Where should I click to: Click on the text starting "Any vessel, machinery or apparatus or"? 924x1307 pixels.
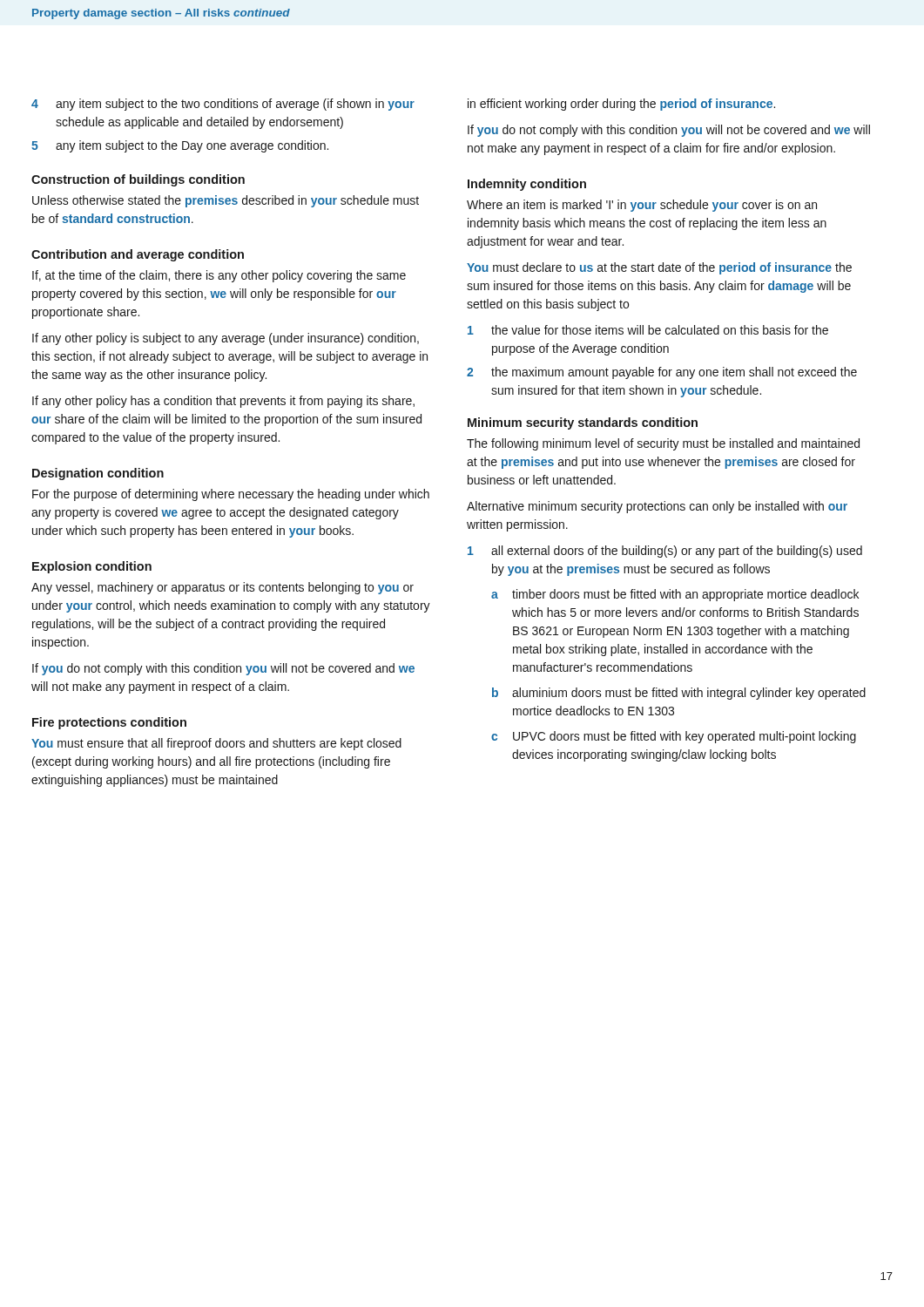pyautogui.click(x=231, y=615)
